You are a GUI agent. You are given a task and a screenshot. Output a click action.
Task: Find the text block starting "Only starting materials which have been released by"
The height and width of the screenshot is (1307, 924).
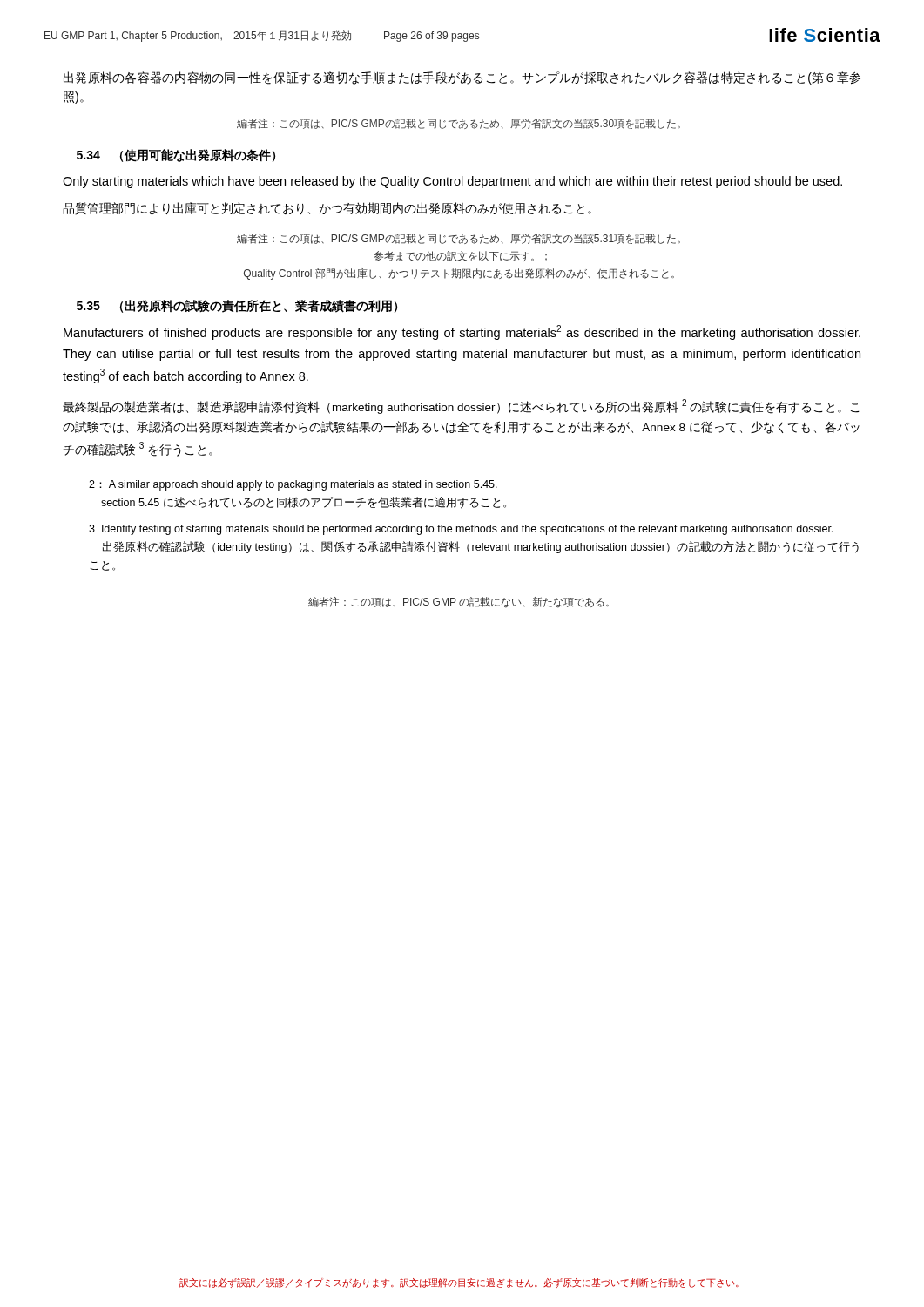pyautogui.click(x=453, y=181)
